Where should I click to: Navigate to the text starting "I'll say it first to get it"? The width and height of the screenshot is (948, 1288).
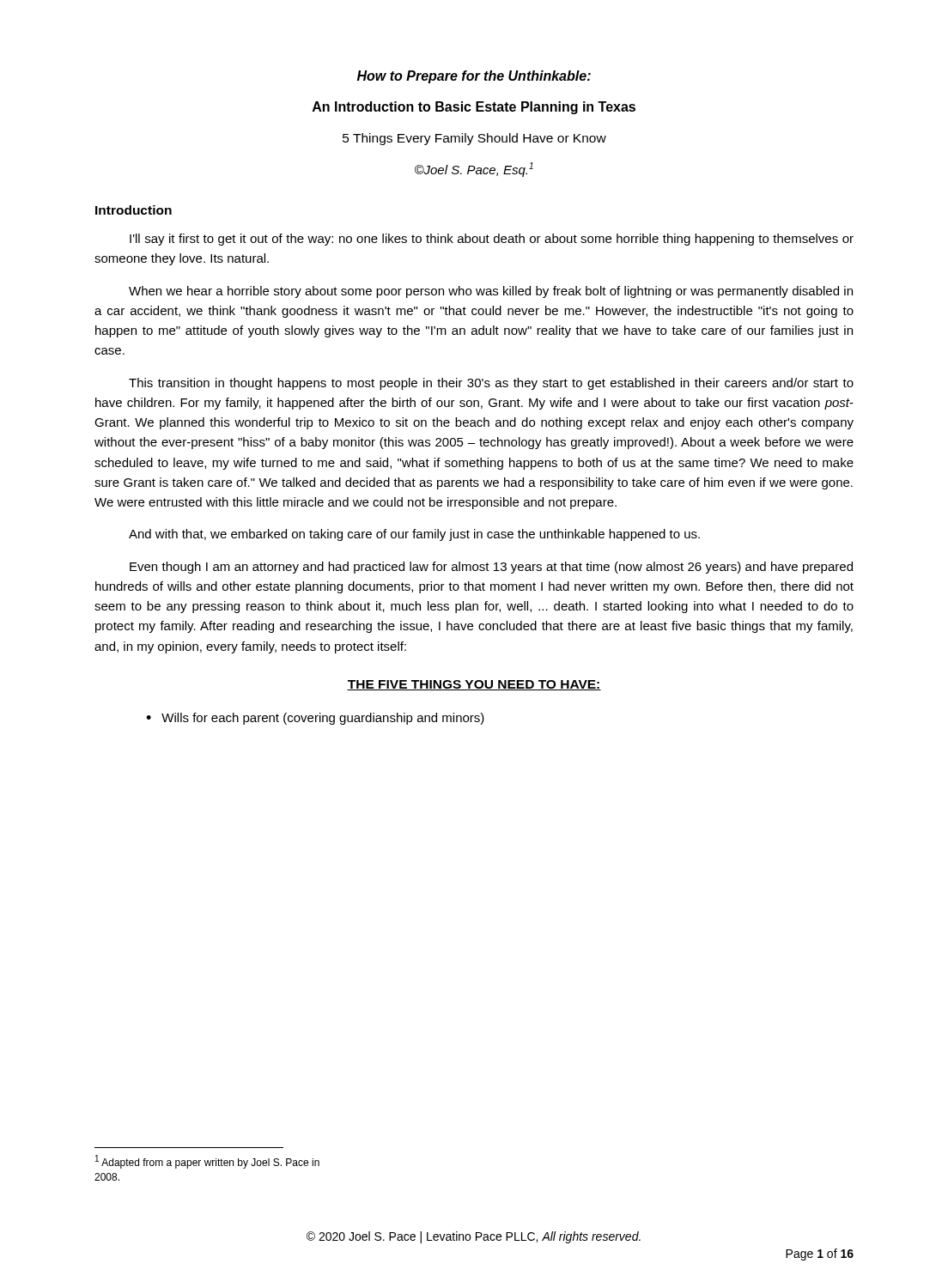point(474,248)
